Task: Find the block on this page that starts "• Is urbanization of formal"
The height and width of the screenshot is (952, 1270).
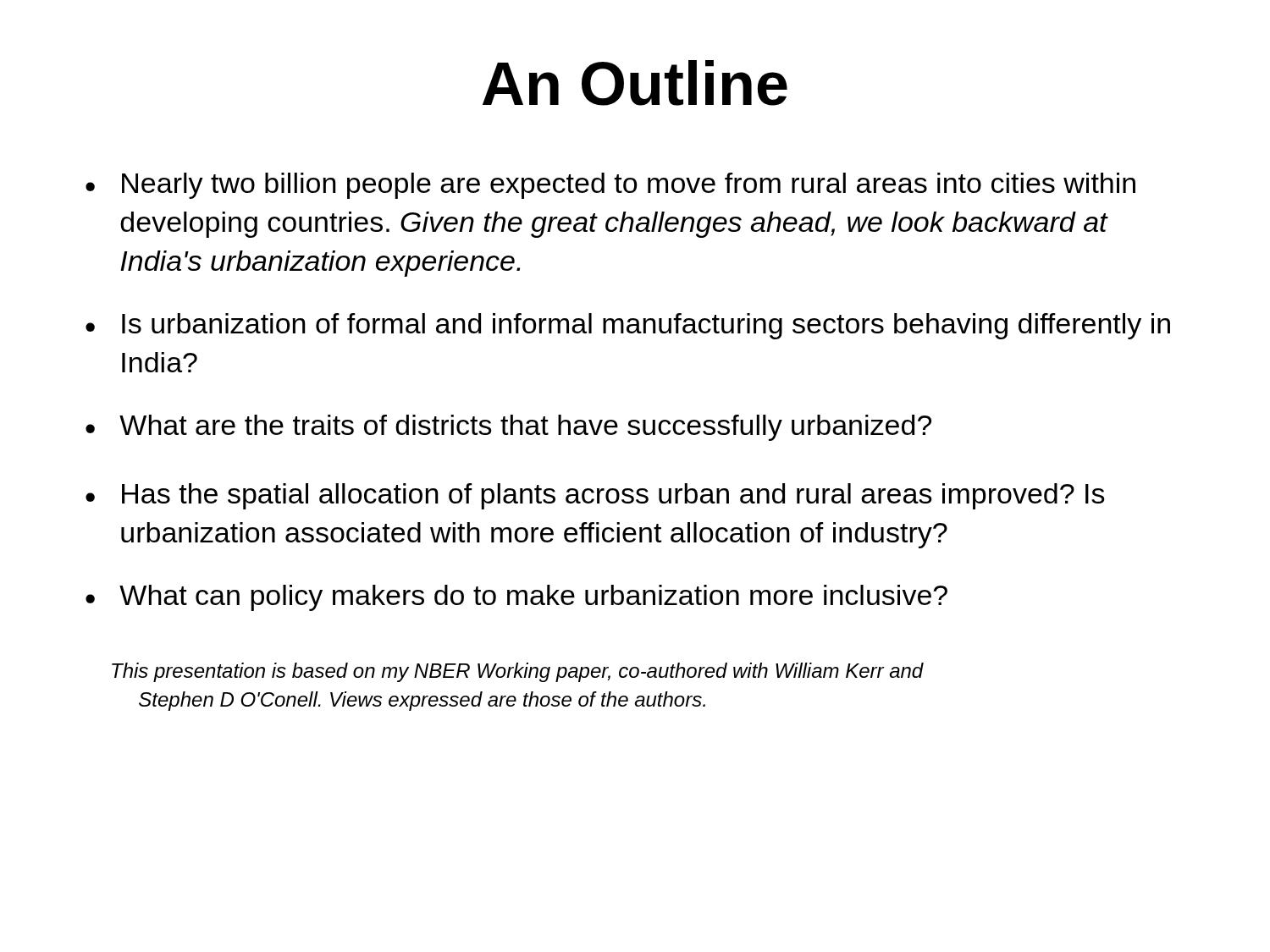Action: pos(635,343)
